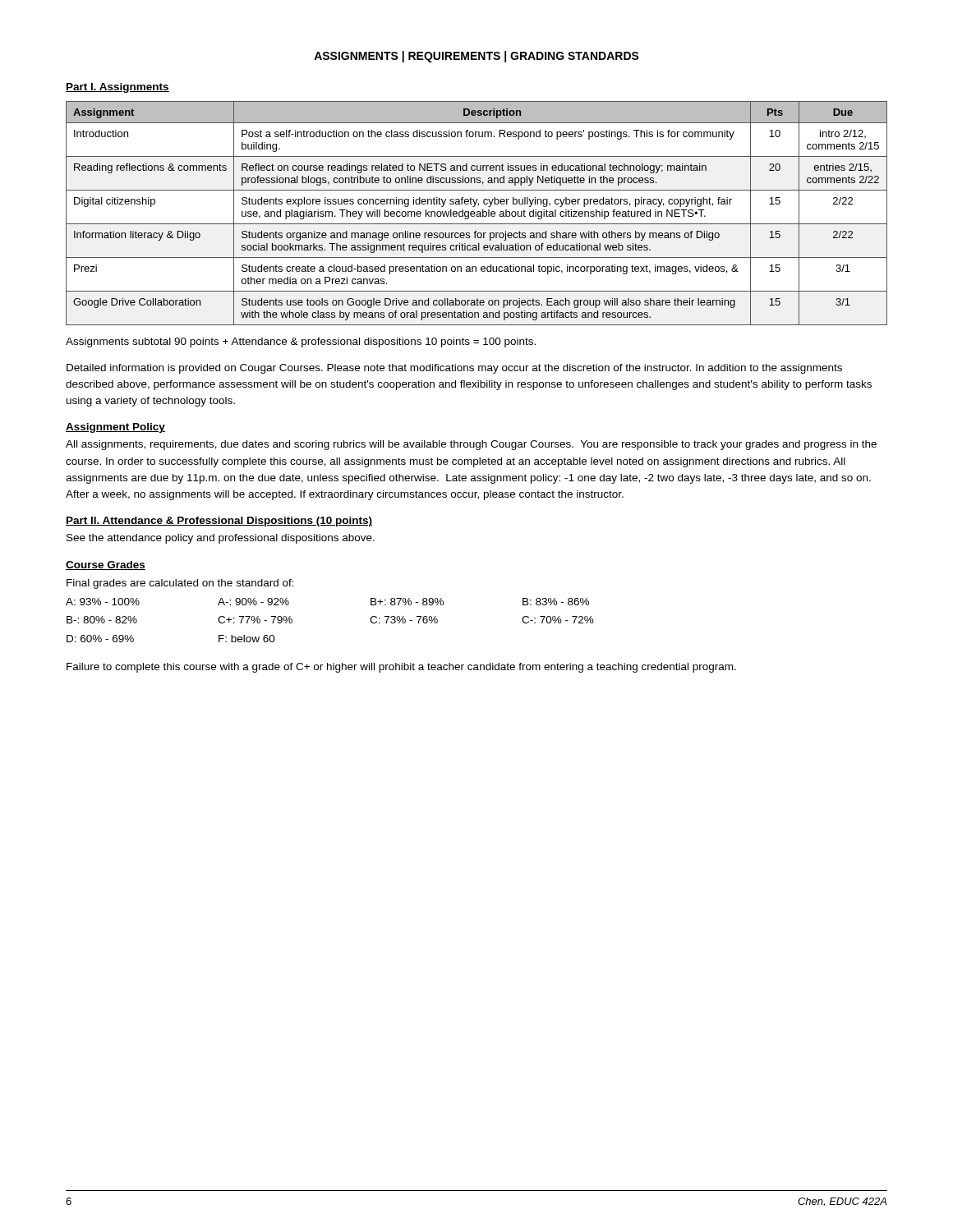Screen dimensions: 1232x953
Task: Locate the section header that reads "Course Grades"
Action: click(x=105, y=564)
